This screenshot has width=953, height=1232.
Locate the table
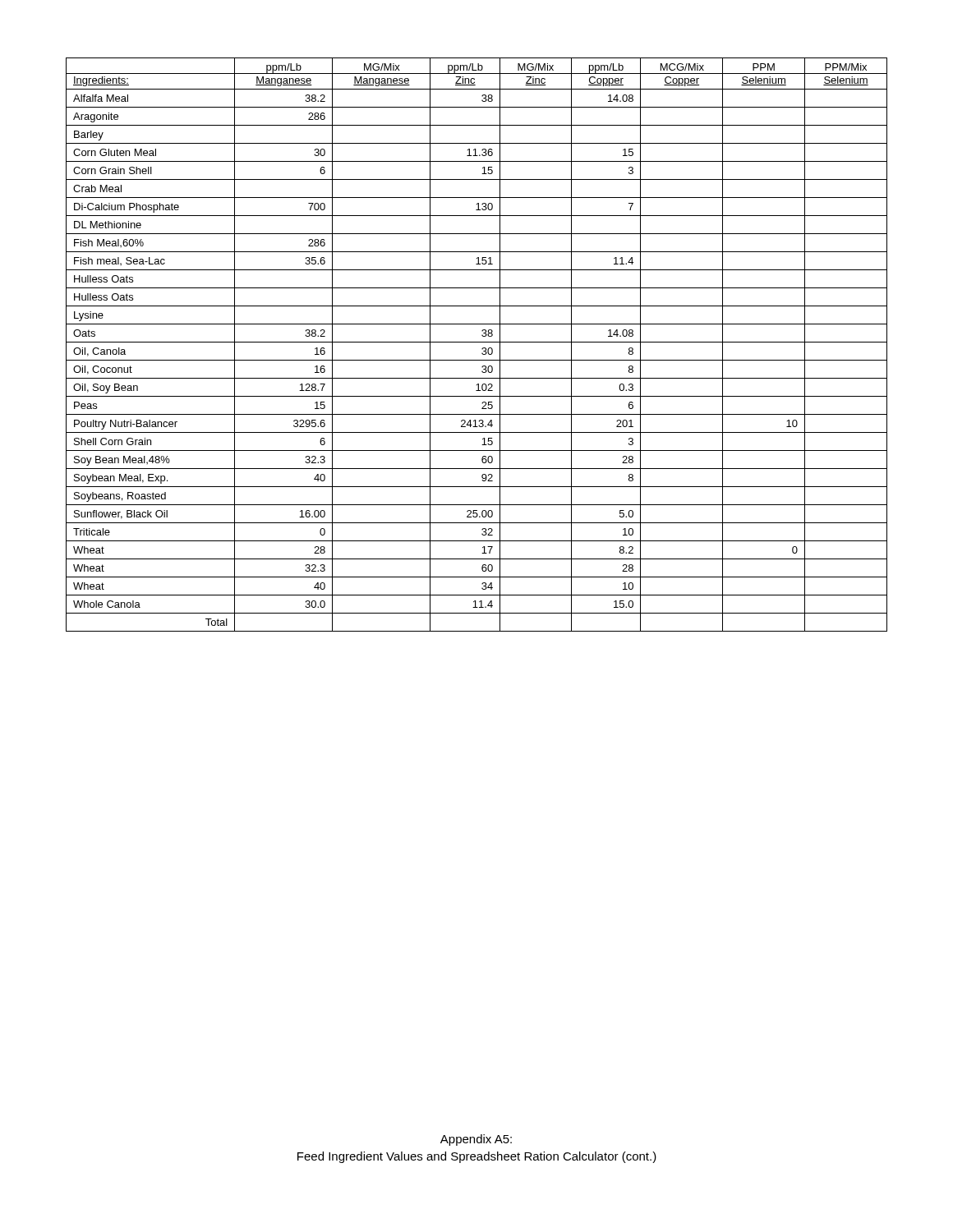click(x=476, y=345)
